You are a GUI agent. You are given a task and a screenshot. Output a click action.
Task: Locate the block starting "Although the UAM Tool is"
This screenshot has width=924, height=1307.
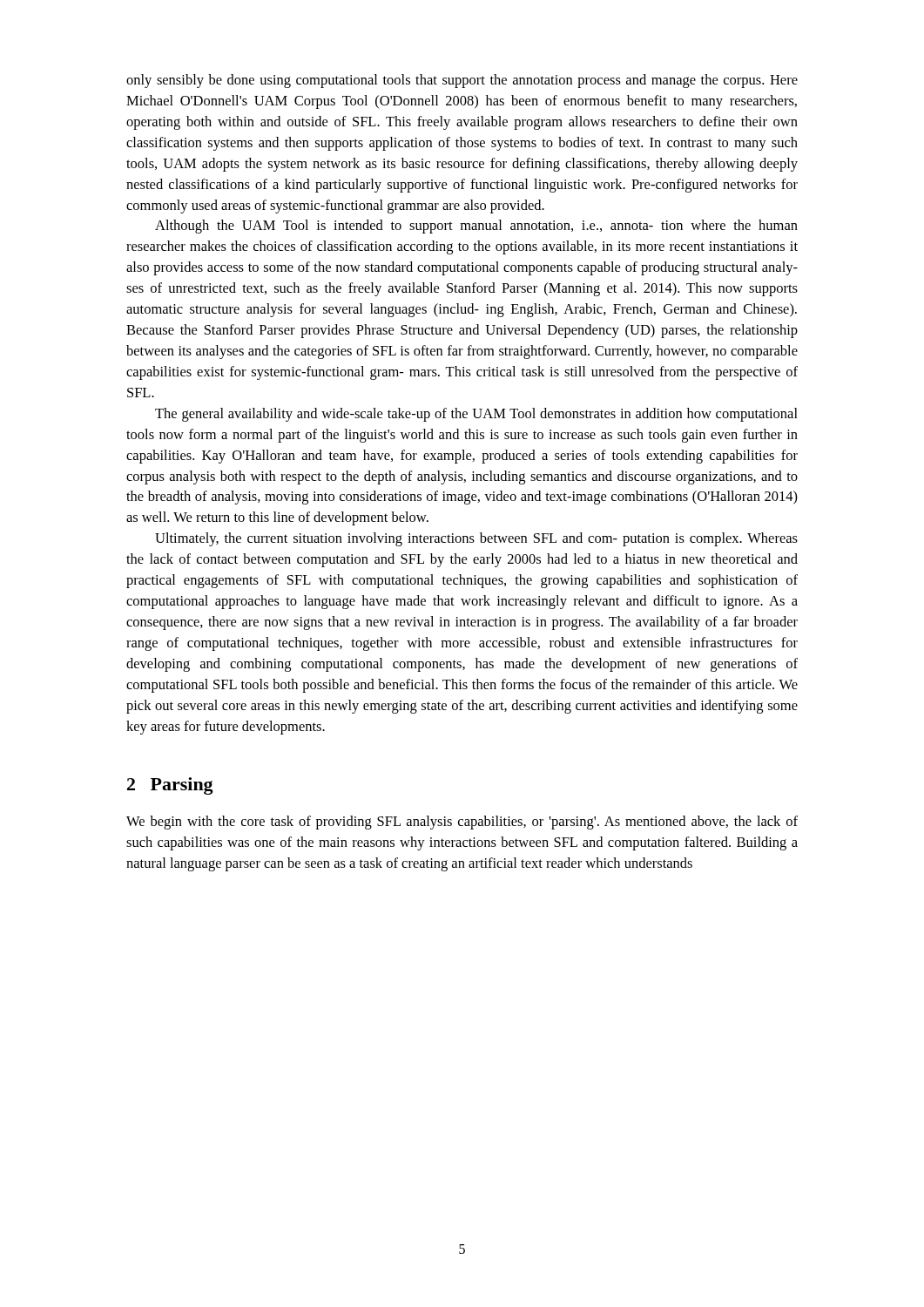point(462,309)
